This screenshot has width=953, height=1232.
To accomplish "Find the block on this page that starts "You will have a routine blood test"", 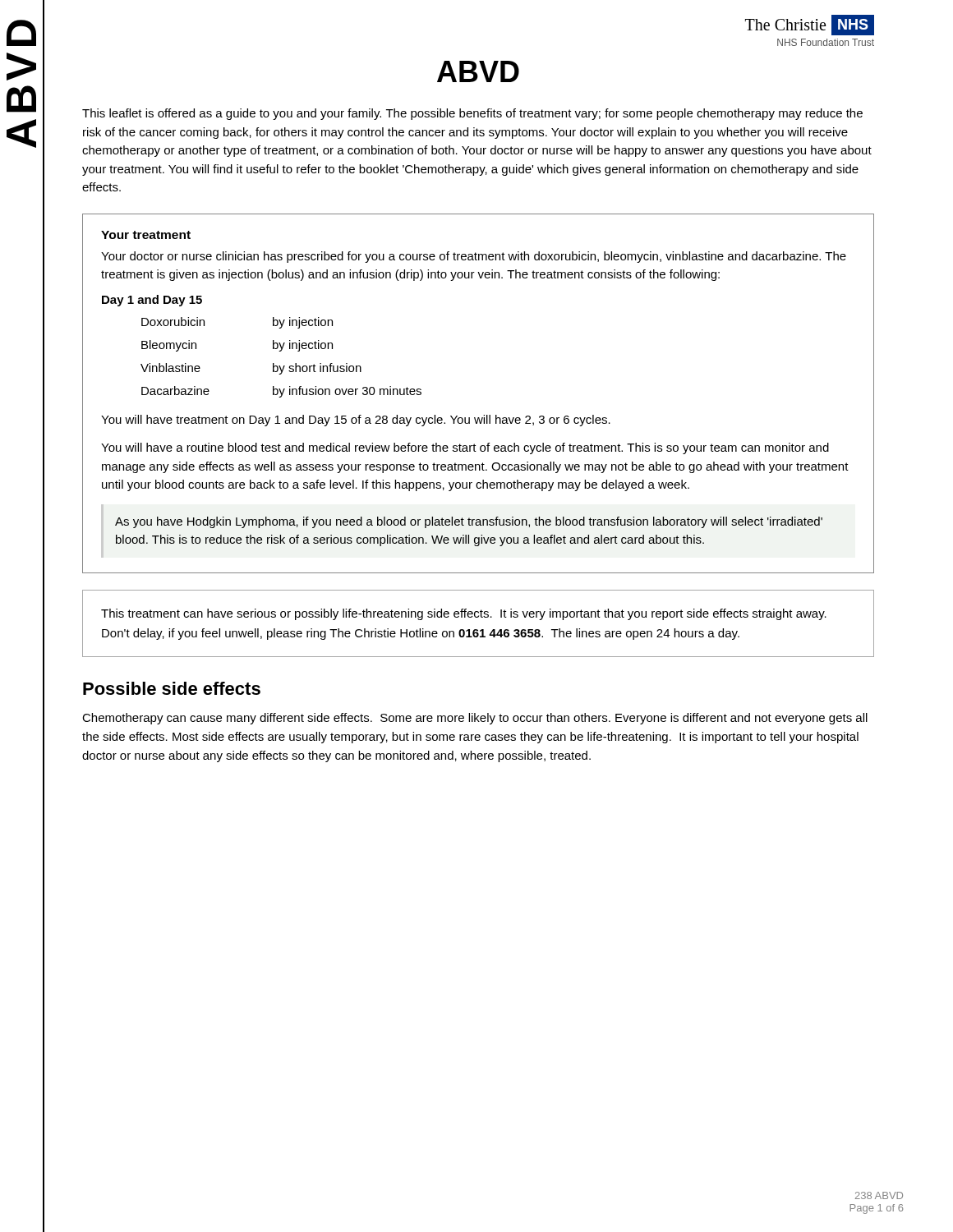I will [475, 466].
